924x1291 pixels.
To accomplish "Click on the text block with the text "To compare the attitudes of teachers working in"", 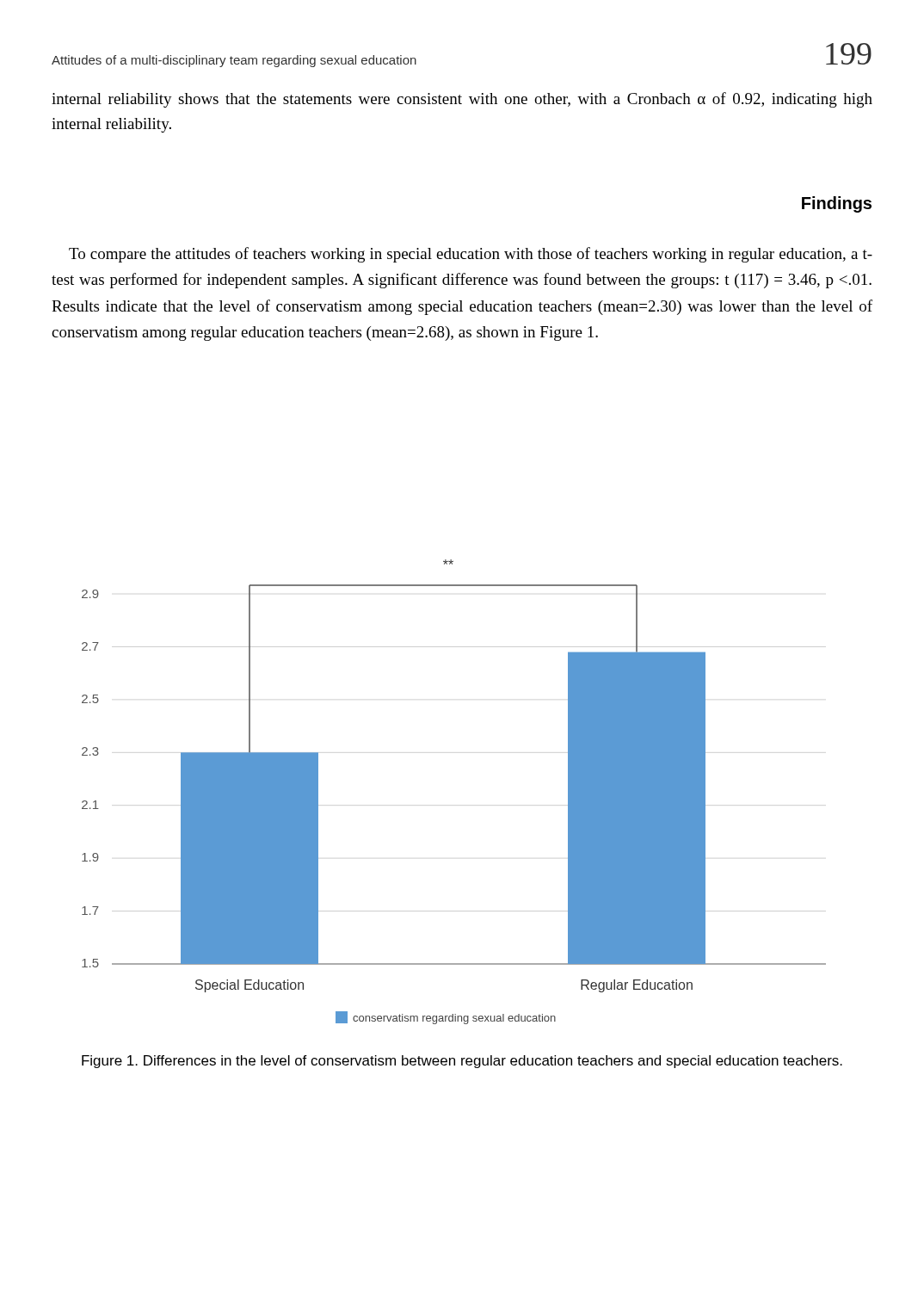I will pos(462,293).
